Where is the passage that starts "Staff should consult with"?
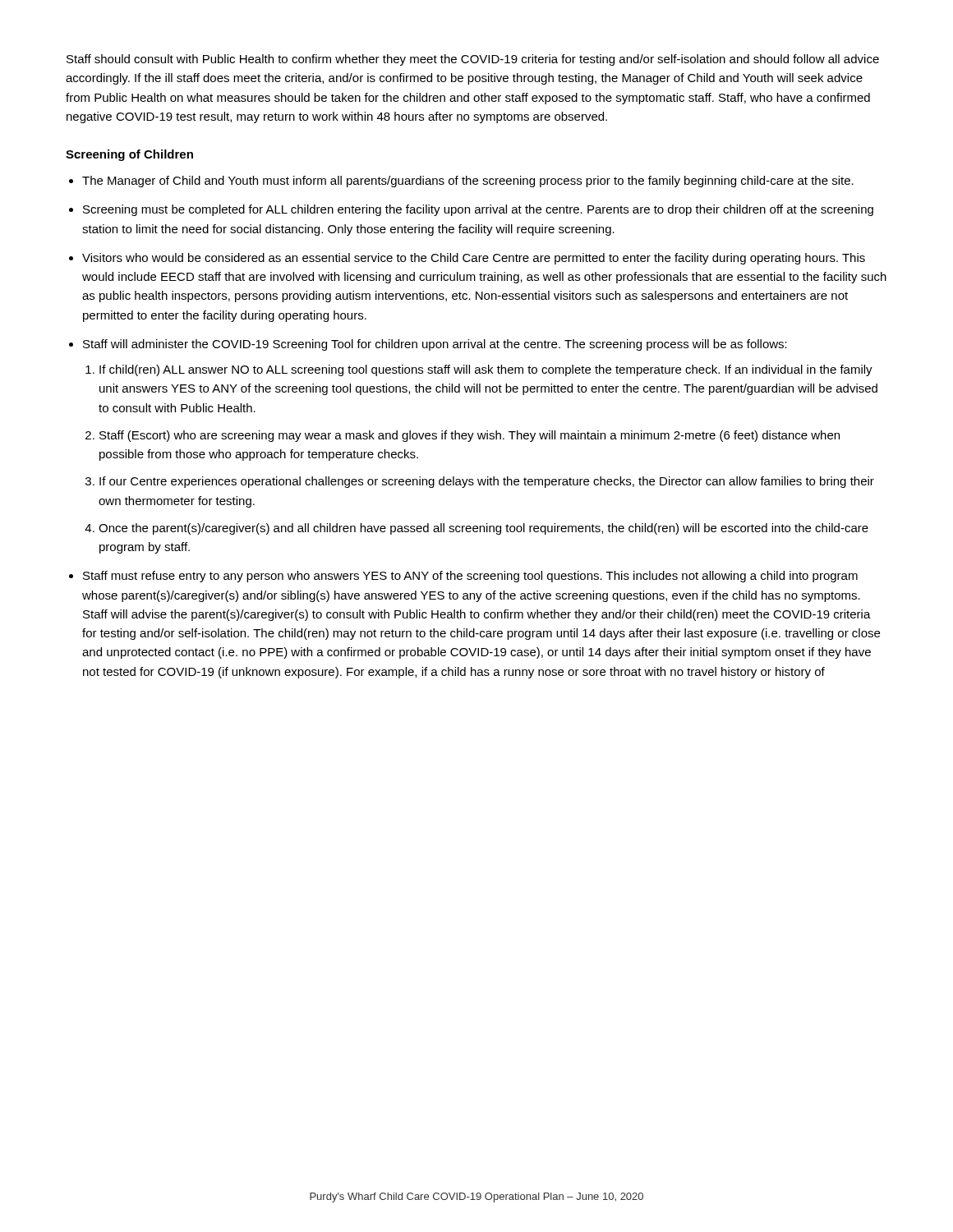Screen dimensions: 1232x953 click(472, 87)
